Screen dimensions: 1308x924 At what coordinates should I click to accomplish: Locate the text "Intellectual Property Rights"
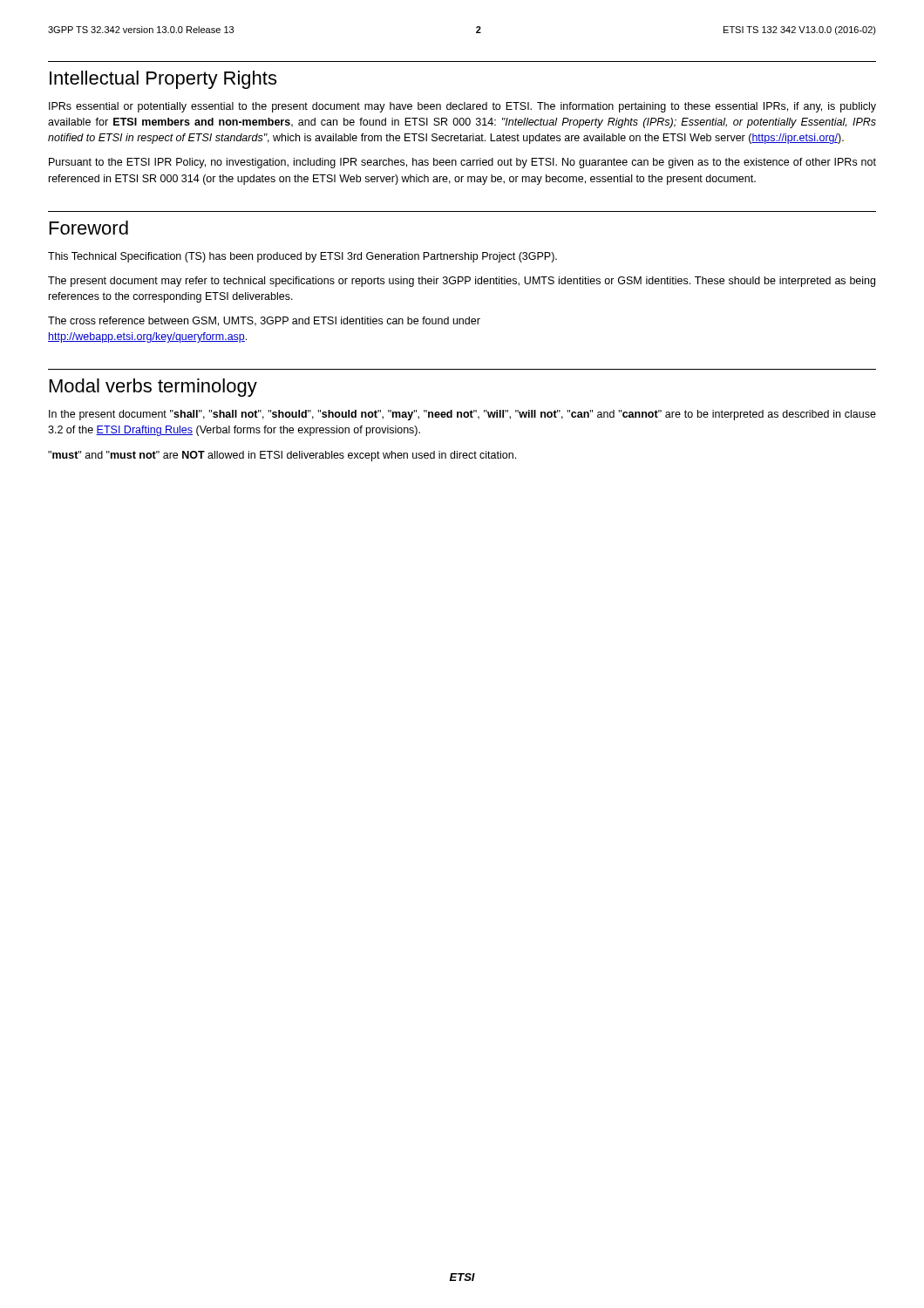click(163, 80)
